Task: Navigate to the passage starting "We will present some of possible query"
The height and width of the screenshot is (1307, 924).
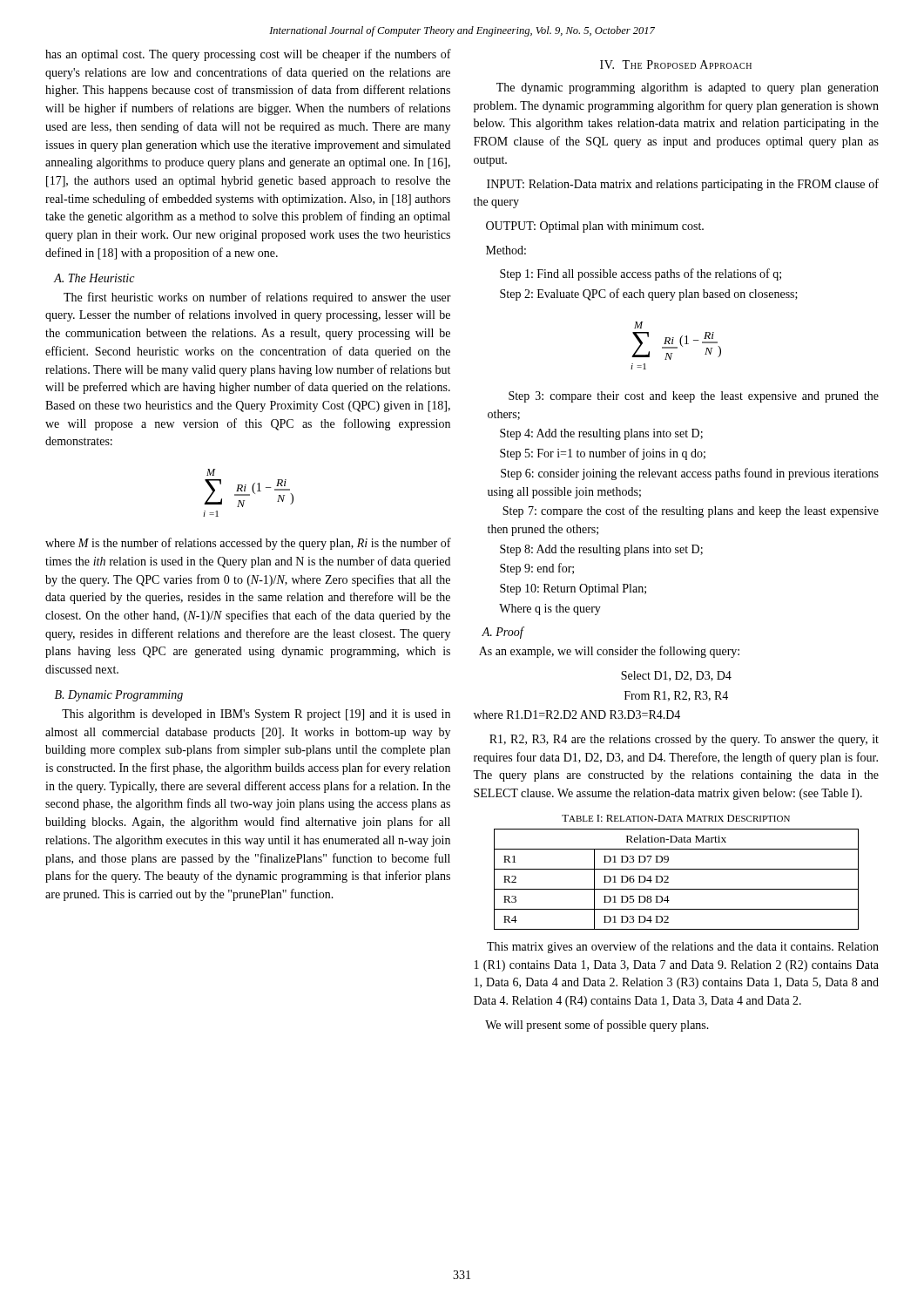Action: coord(591,1025)
